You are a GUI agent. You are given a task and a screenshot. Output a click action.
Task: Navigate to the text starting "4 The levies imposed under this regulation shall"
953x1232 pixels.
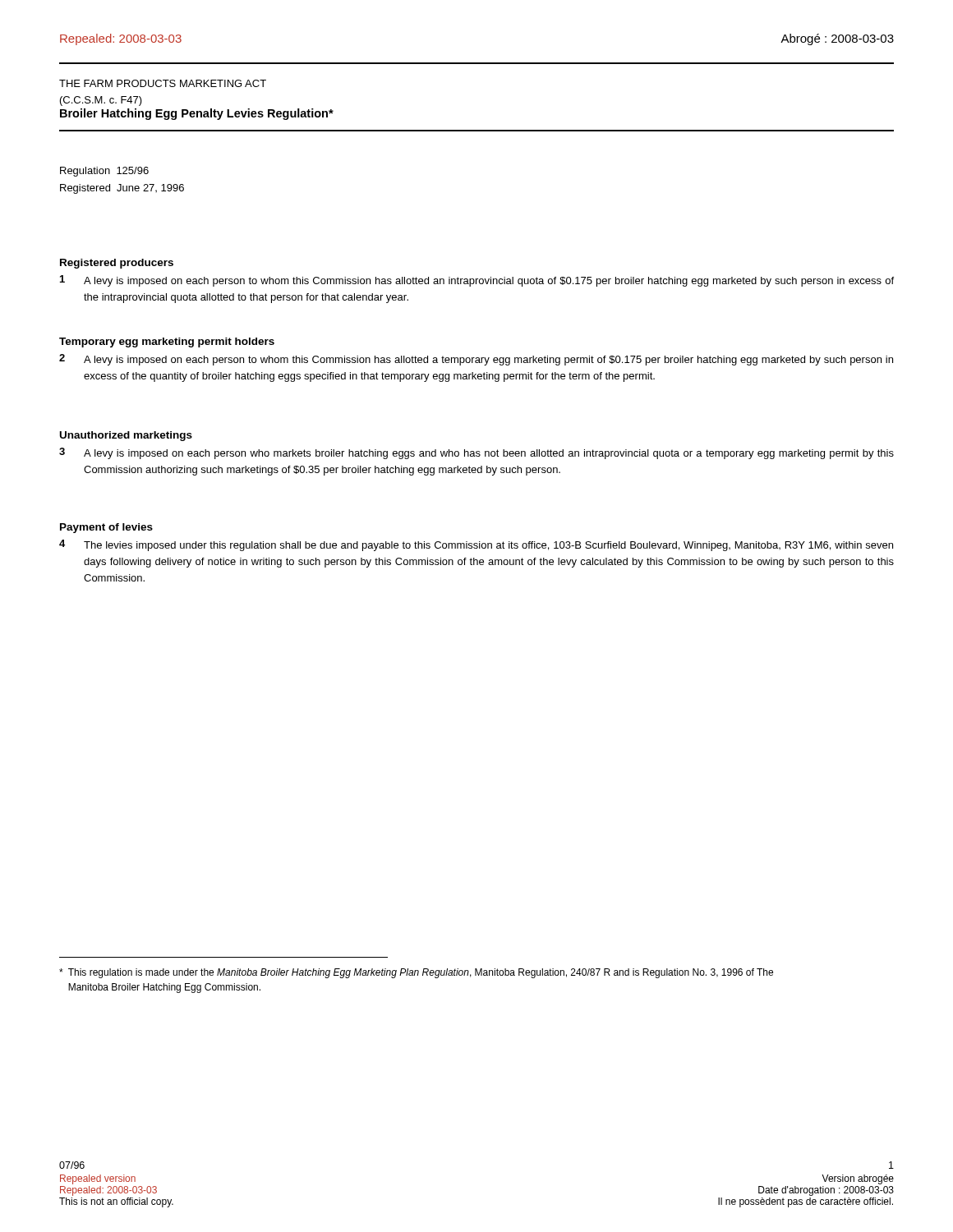coord(476,562)
